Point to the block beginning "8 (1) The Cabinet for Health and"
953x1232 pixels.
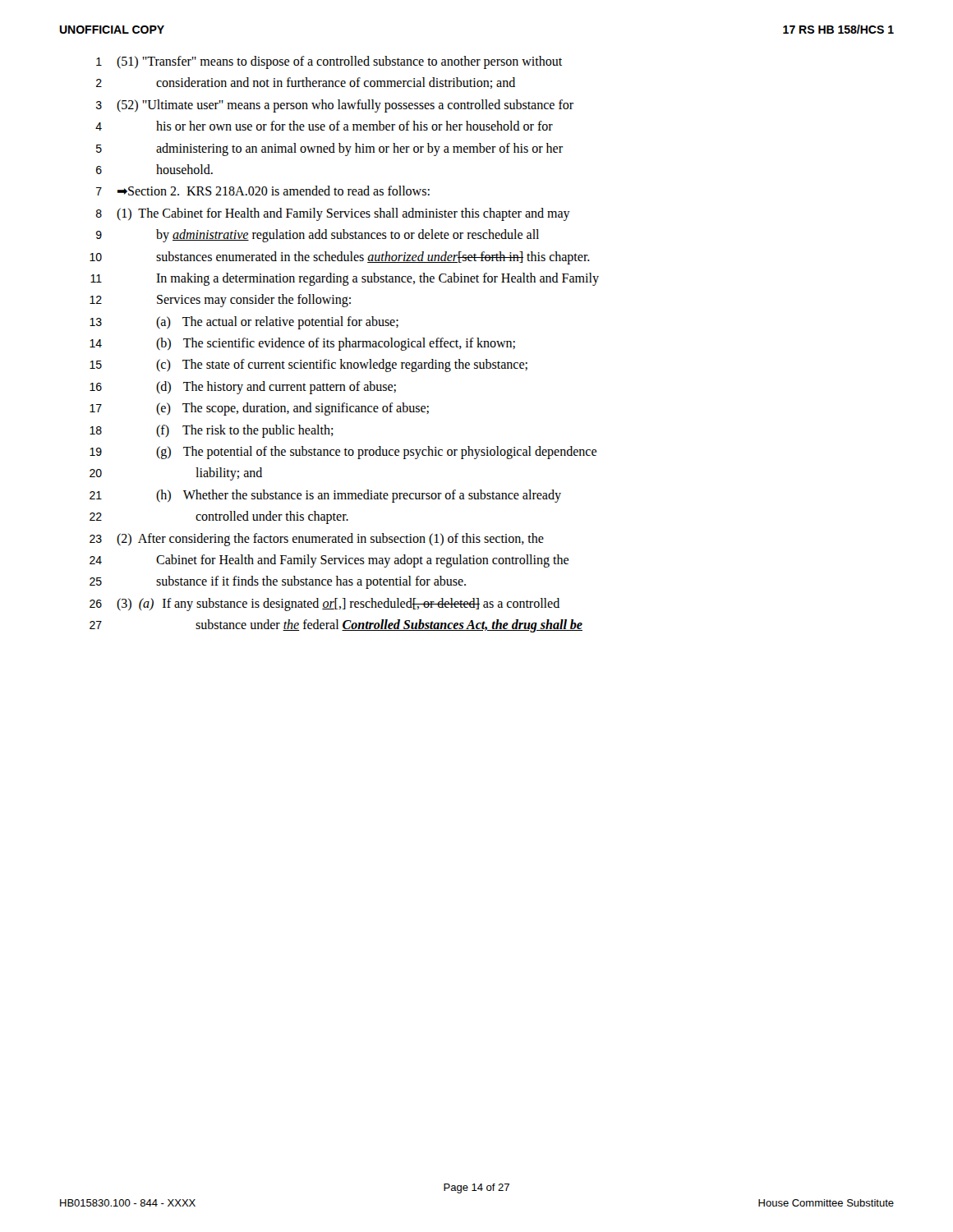pyautogui.click(x=476, y=214)
